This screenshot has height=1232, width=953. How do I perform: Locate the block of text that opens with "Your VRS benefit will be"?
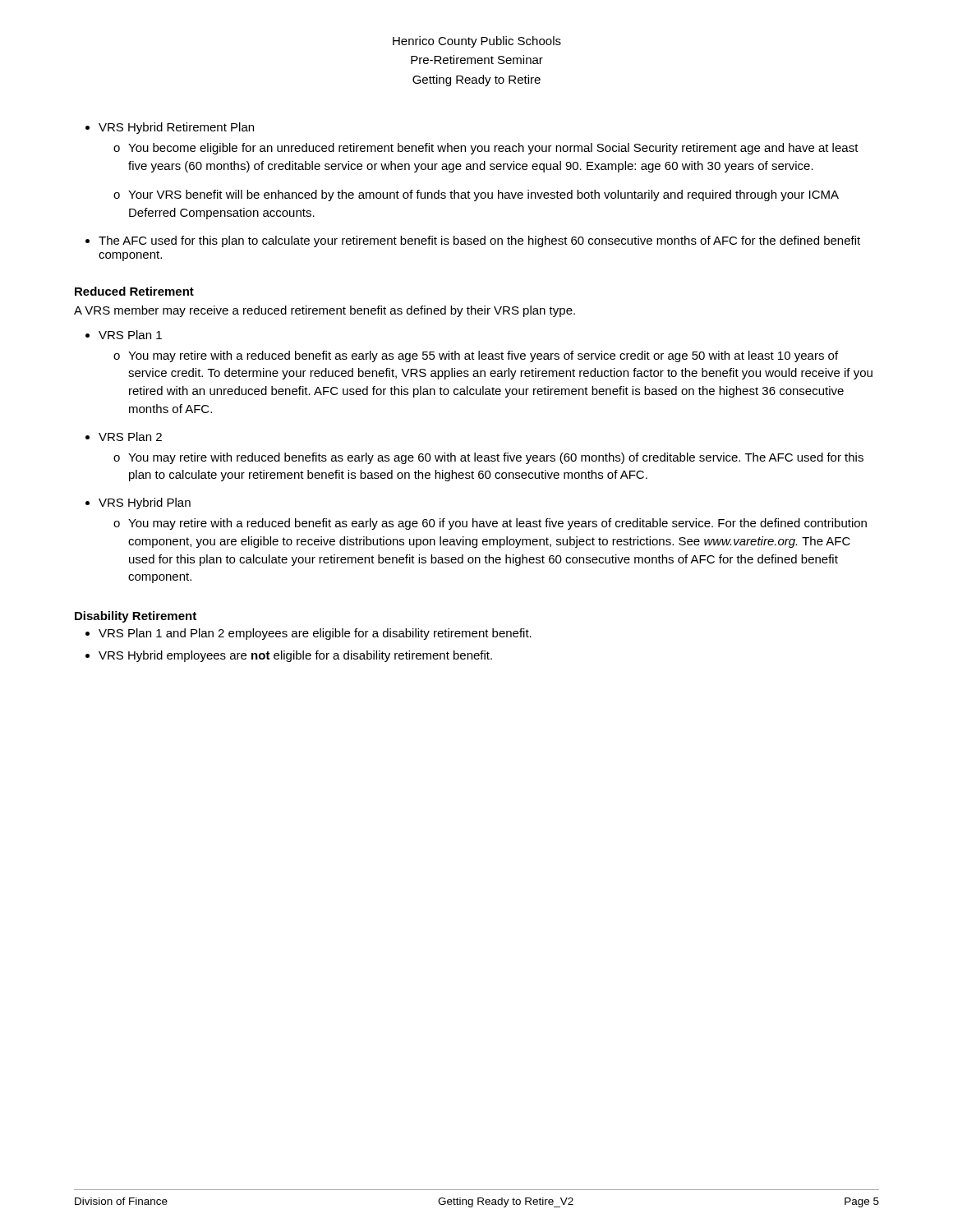pyautogui.click(x=483, y=203)
